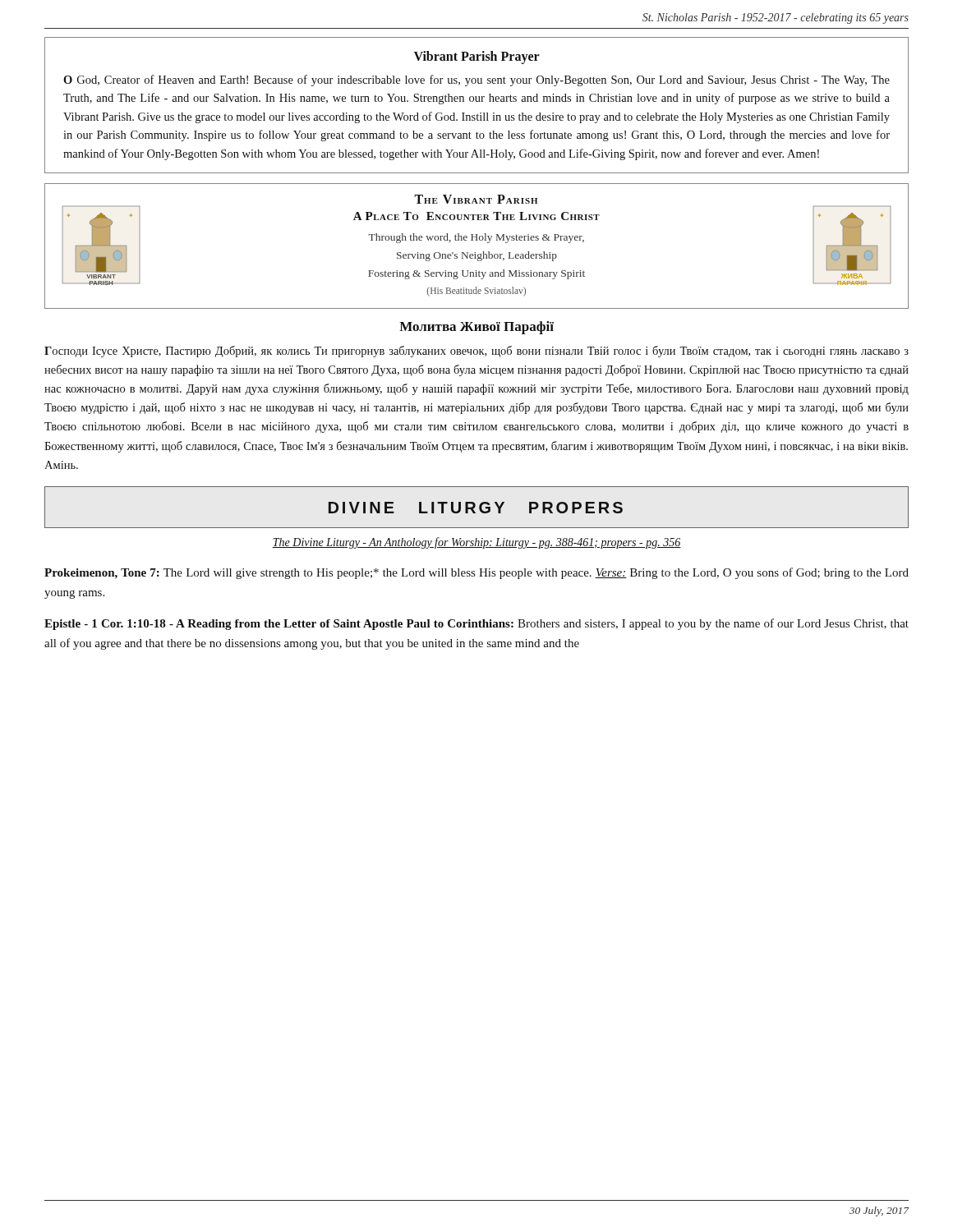This screenshot has height=1232, width=953.
Task: Find the text block starting "Prokeimenon, Tone 7: The Lord will give strength"
Action: tap(476, 582)
